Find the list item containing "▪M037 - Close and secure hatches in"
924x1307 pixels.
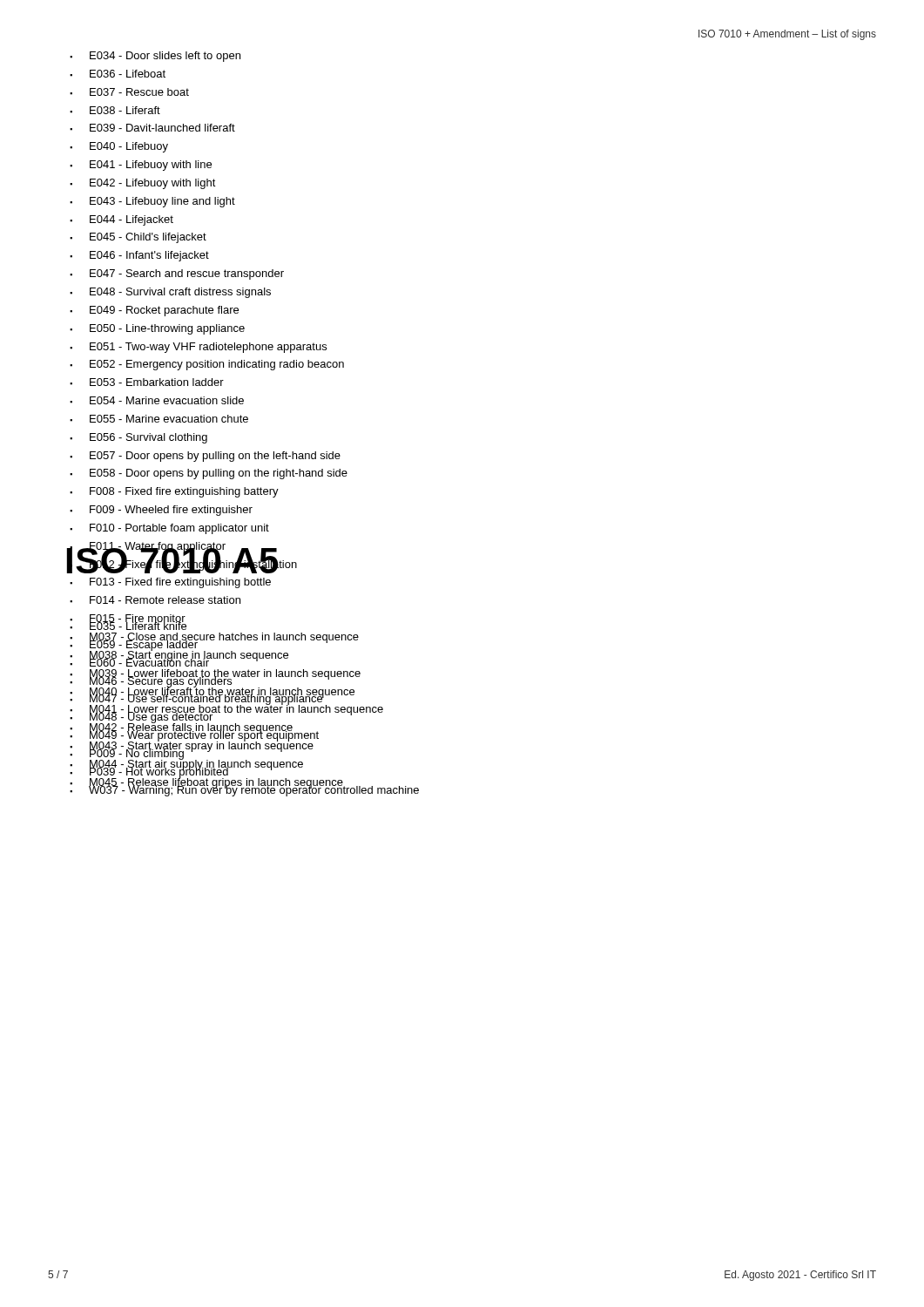[x=214, y=637]
